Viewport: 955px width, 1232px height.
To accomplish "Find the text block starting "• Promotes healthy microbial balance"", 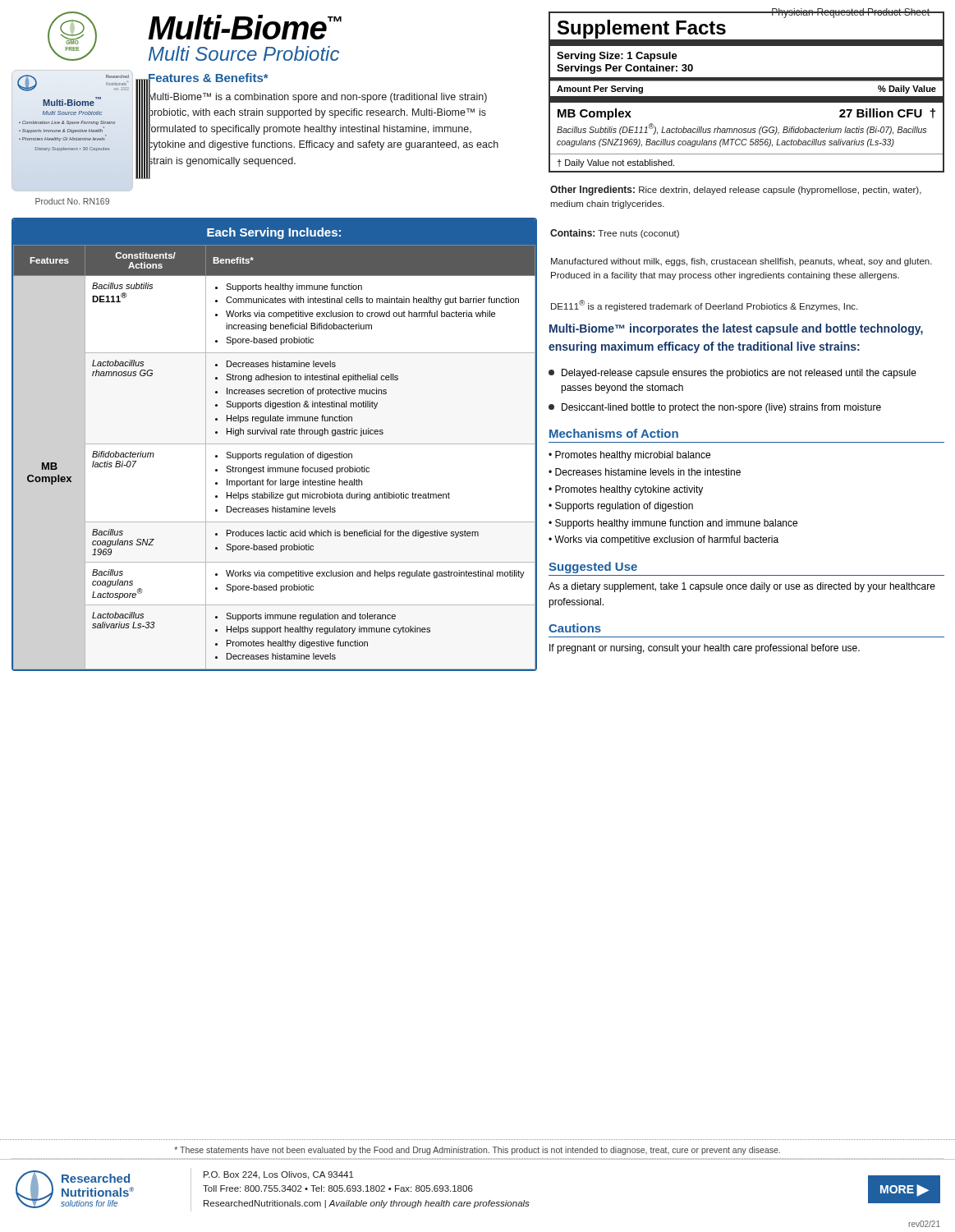I will click(630, 455).
